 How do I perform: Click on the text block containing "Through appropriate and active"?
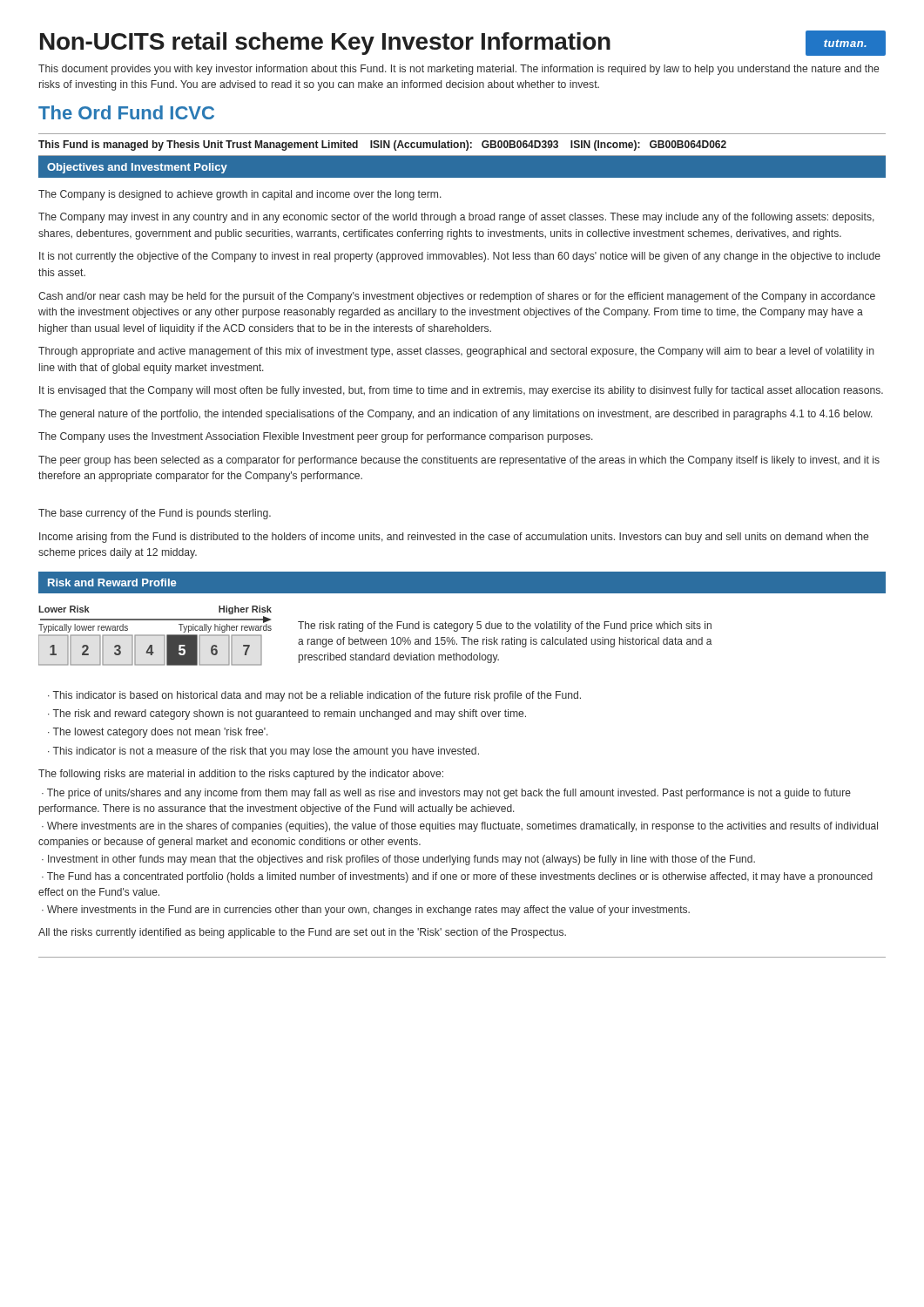click(456, 359)
